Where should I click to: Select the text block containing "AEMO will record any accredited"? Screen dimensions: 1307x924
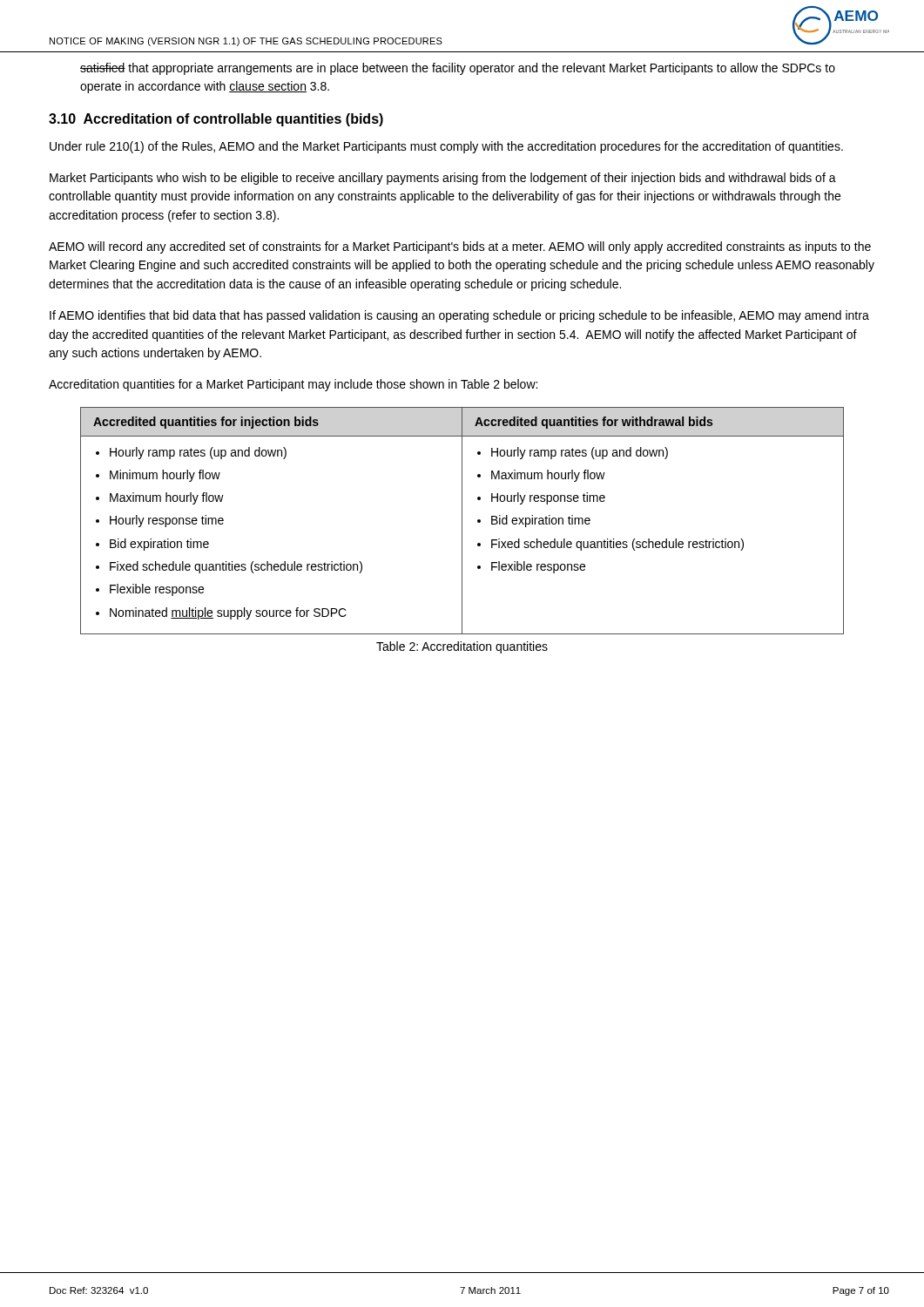tap(462, 265)
